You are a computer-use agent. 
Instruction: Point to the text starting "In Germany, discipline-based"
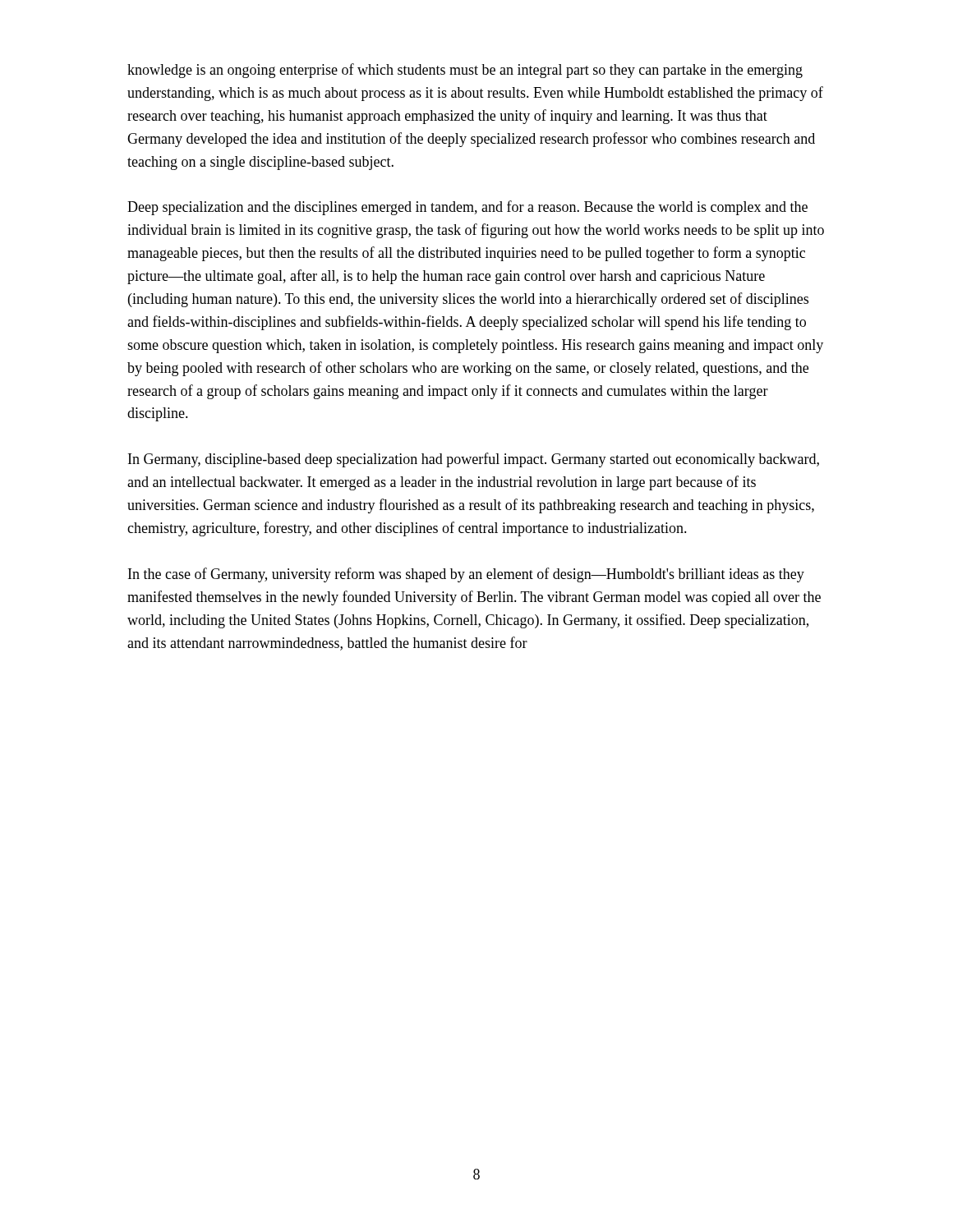pos(474,494)
